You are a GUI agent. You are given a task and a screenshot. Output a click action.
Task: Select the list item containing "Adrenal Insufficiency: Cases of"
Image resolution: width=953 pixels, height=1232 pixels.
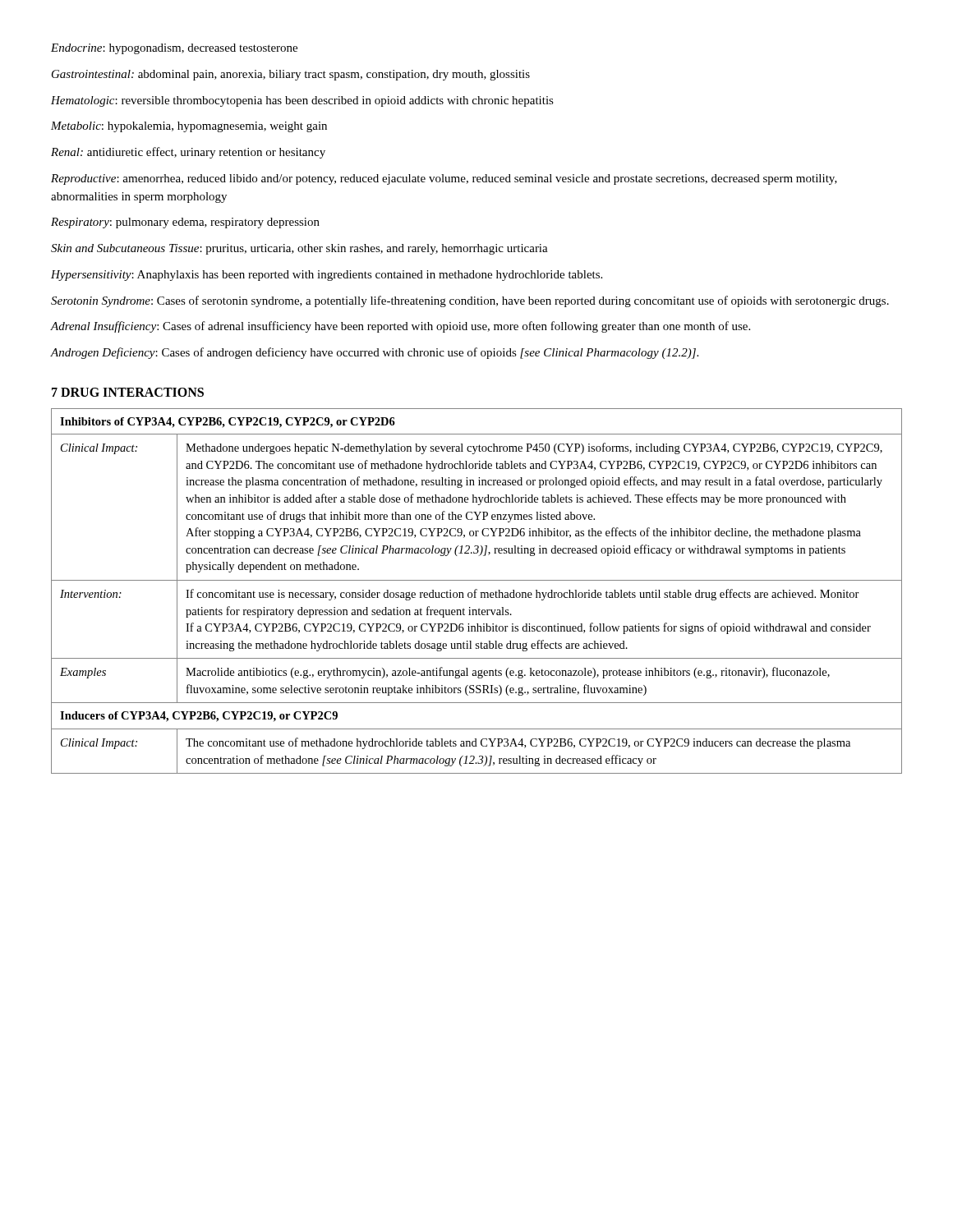point(401,326)
